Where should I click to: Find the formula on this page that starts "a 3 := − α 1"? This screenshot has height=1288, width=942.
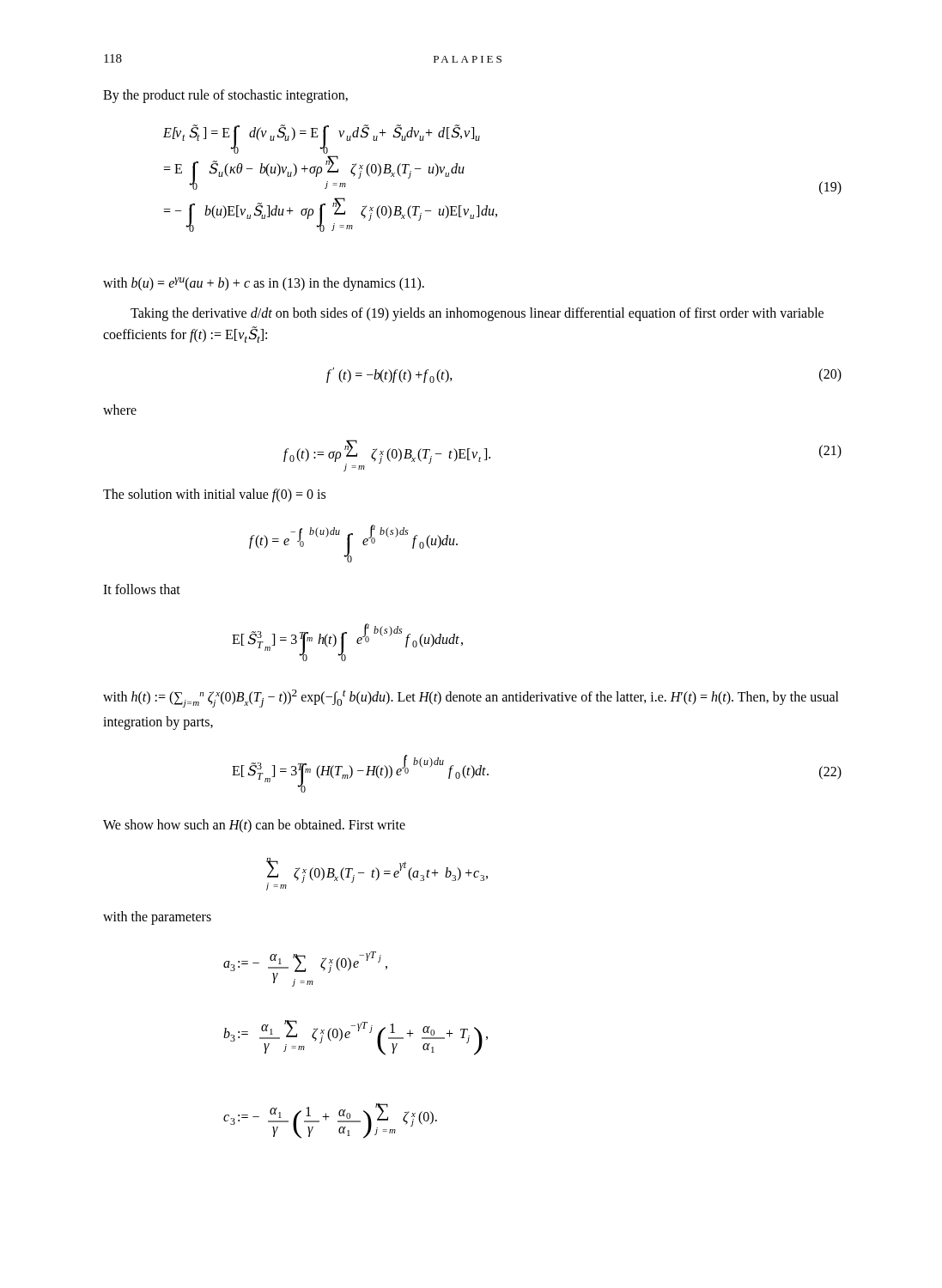click(x=305, y=969)
